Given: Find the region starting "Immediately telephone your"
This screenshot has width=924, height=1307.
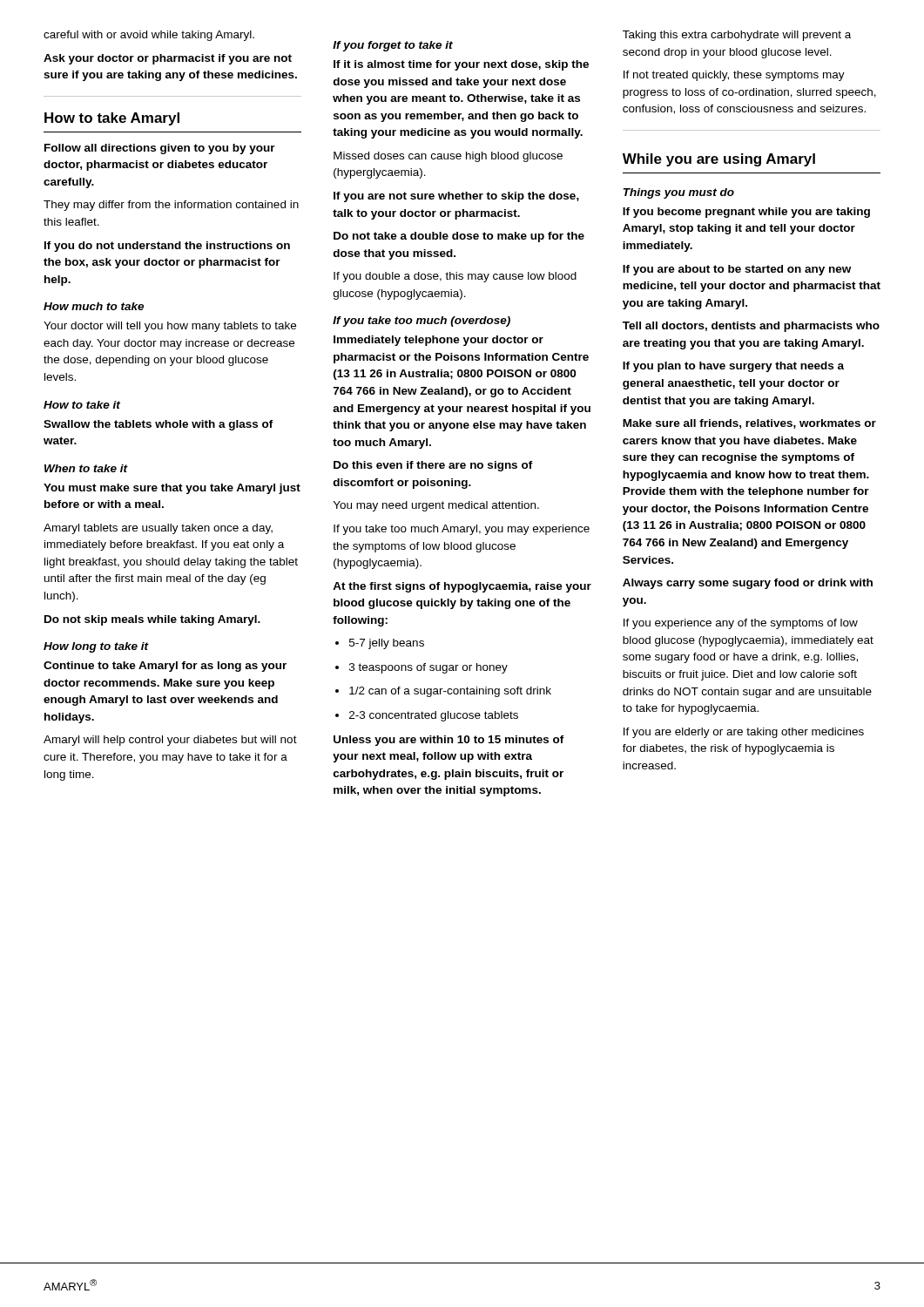Looking at the screenshot, I should coord(462,480).
